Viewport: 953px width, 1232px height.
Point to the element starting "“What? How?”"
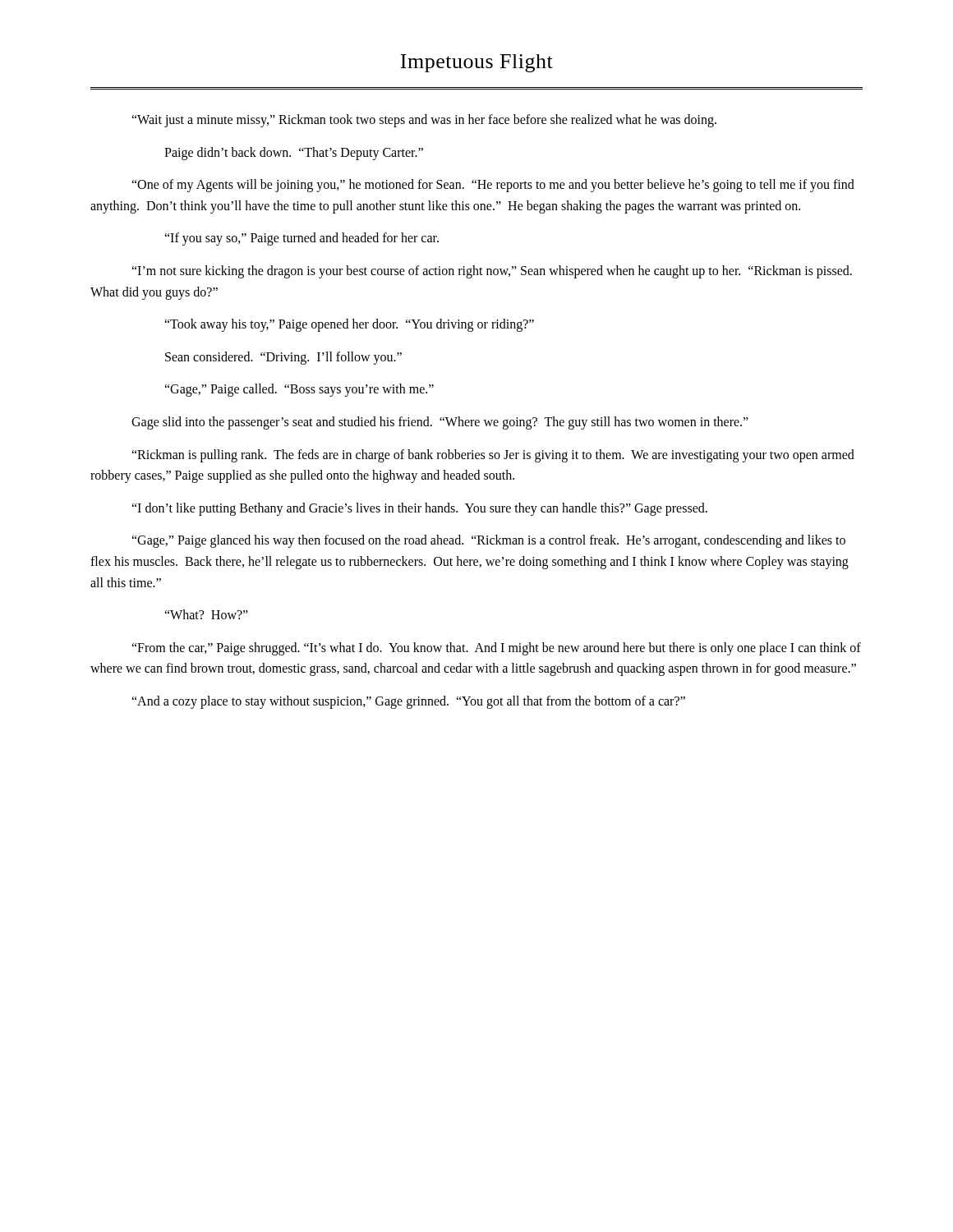tap(206, 615)
